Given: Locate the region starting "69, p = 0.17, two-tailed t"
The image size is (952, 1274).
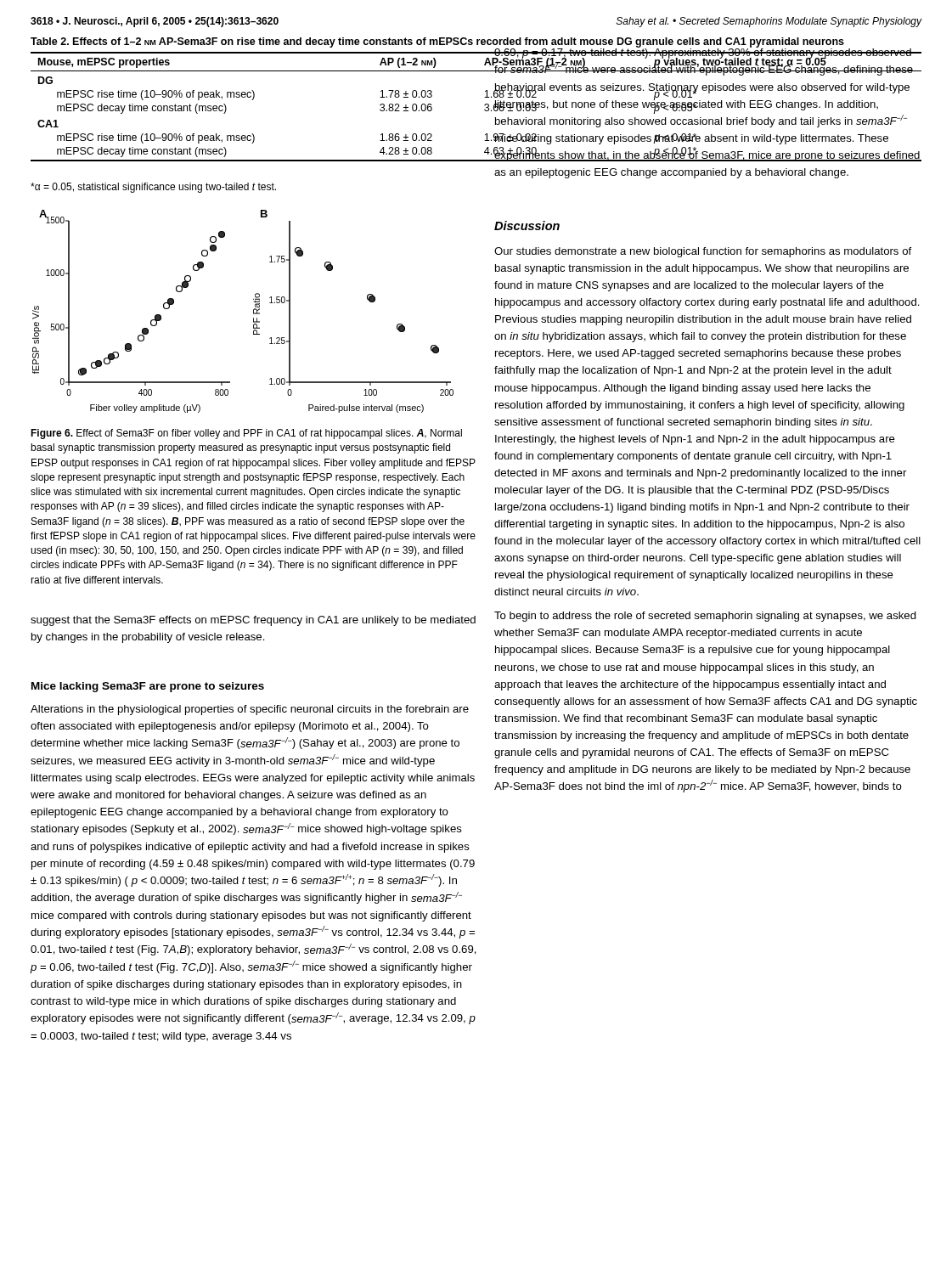Looking at the screenshot, I should (708, 113).
